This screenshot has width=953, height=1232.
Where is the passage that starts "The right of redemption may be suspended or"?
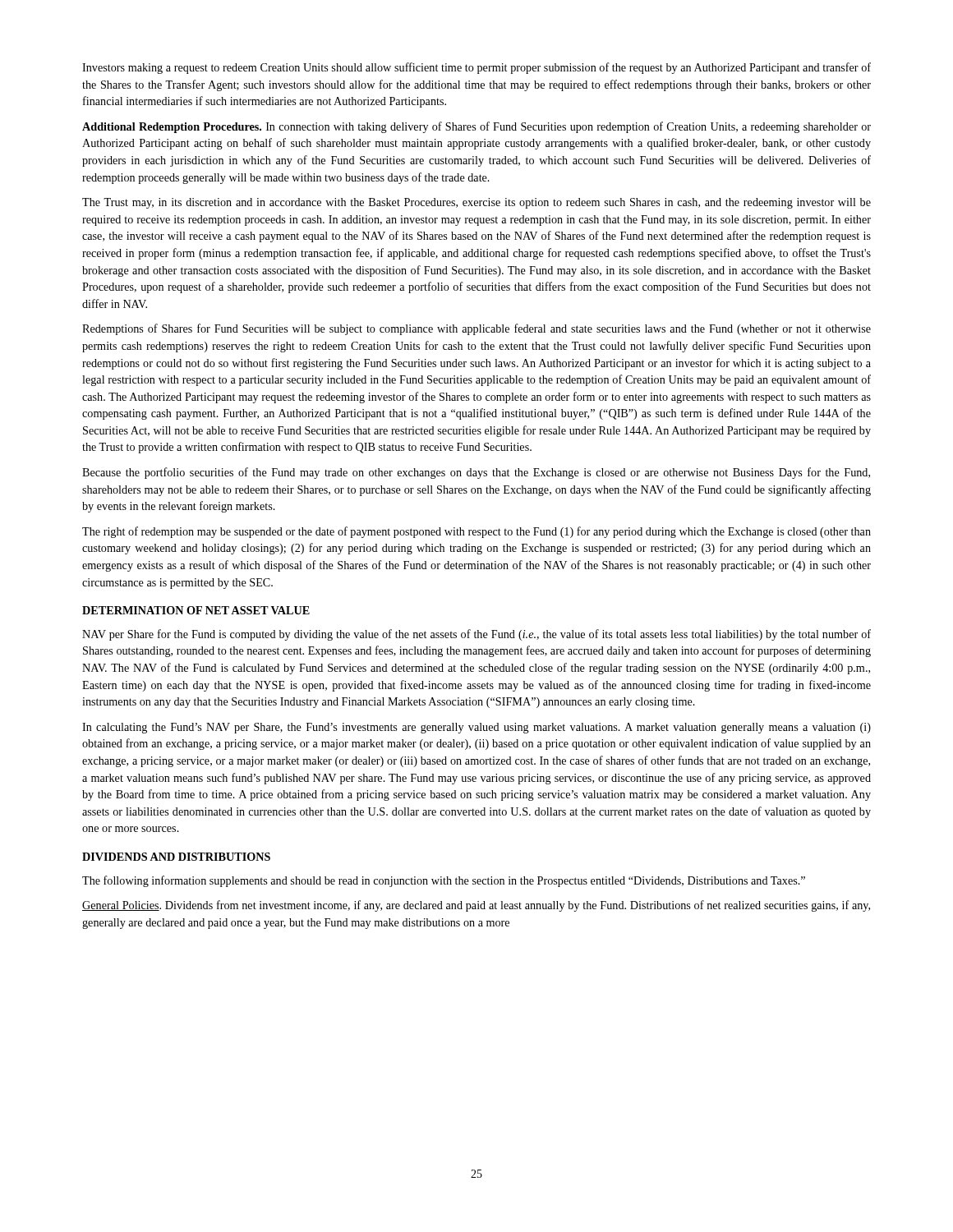476,557
